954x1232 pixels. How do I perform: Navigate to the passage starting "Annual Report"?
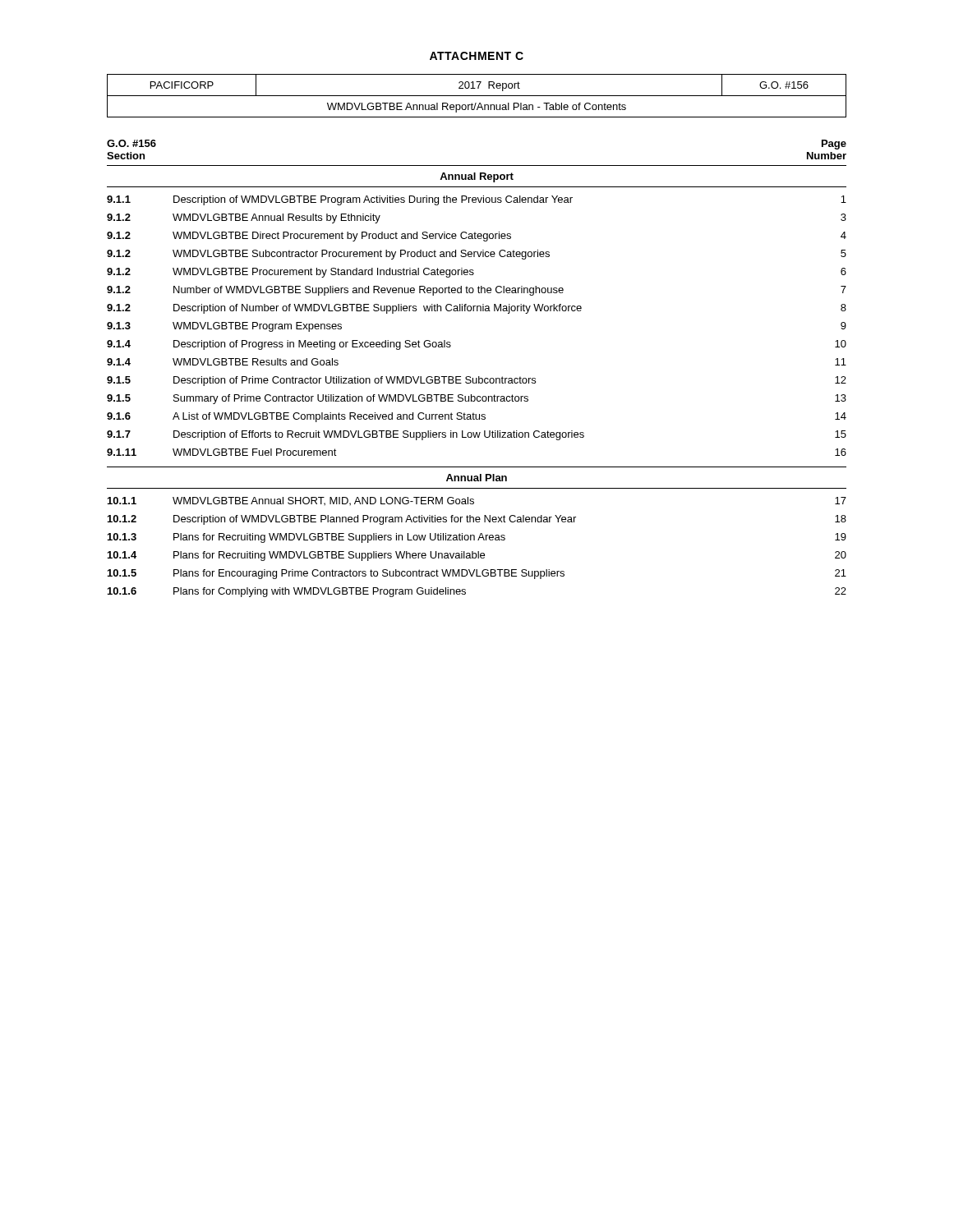coord(477,176)
